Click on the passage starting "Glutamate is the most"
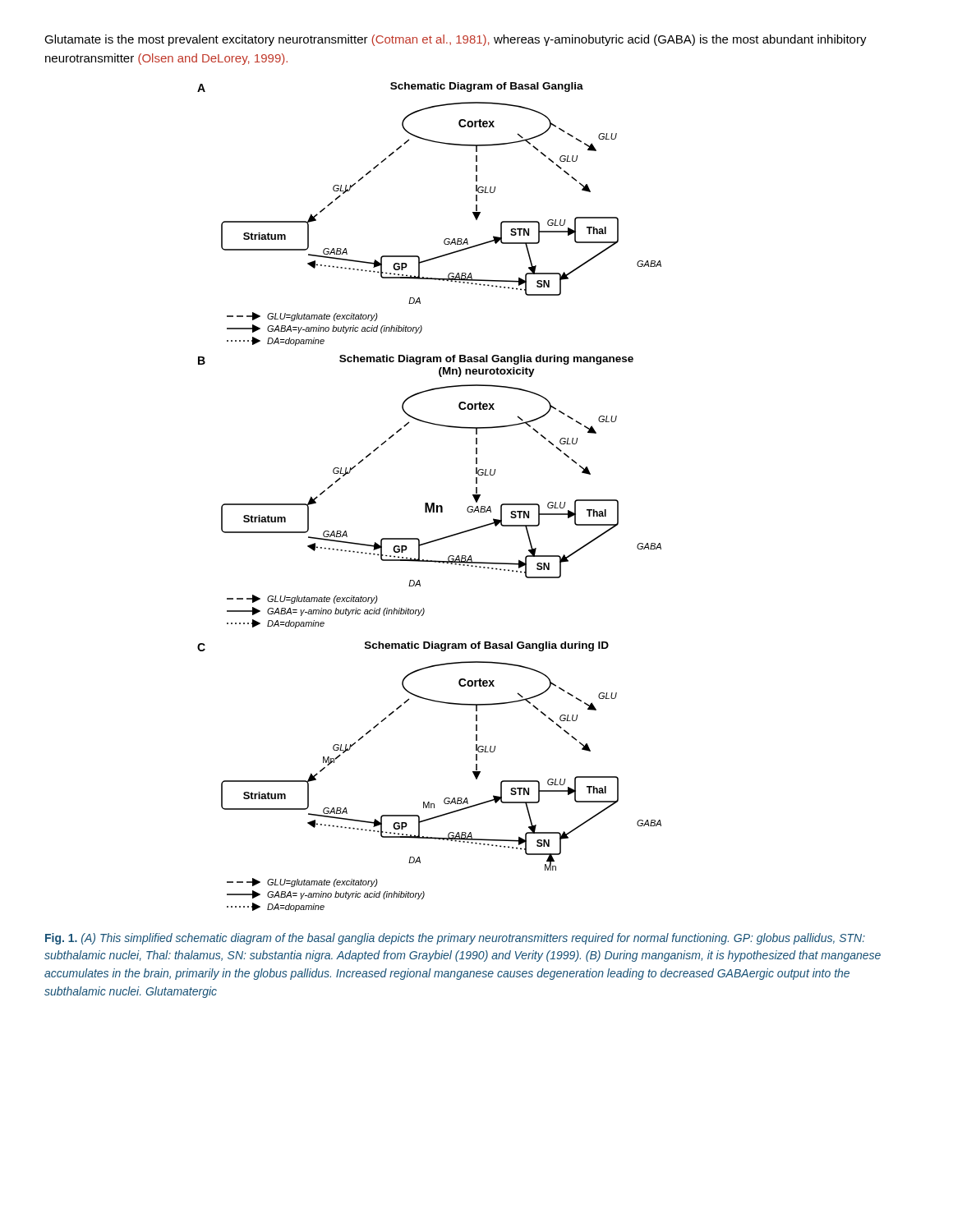 click(x=455, y=49)
